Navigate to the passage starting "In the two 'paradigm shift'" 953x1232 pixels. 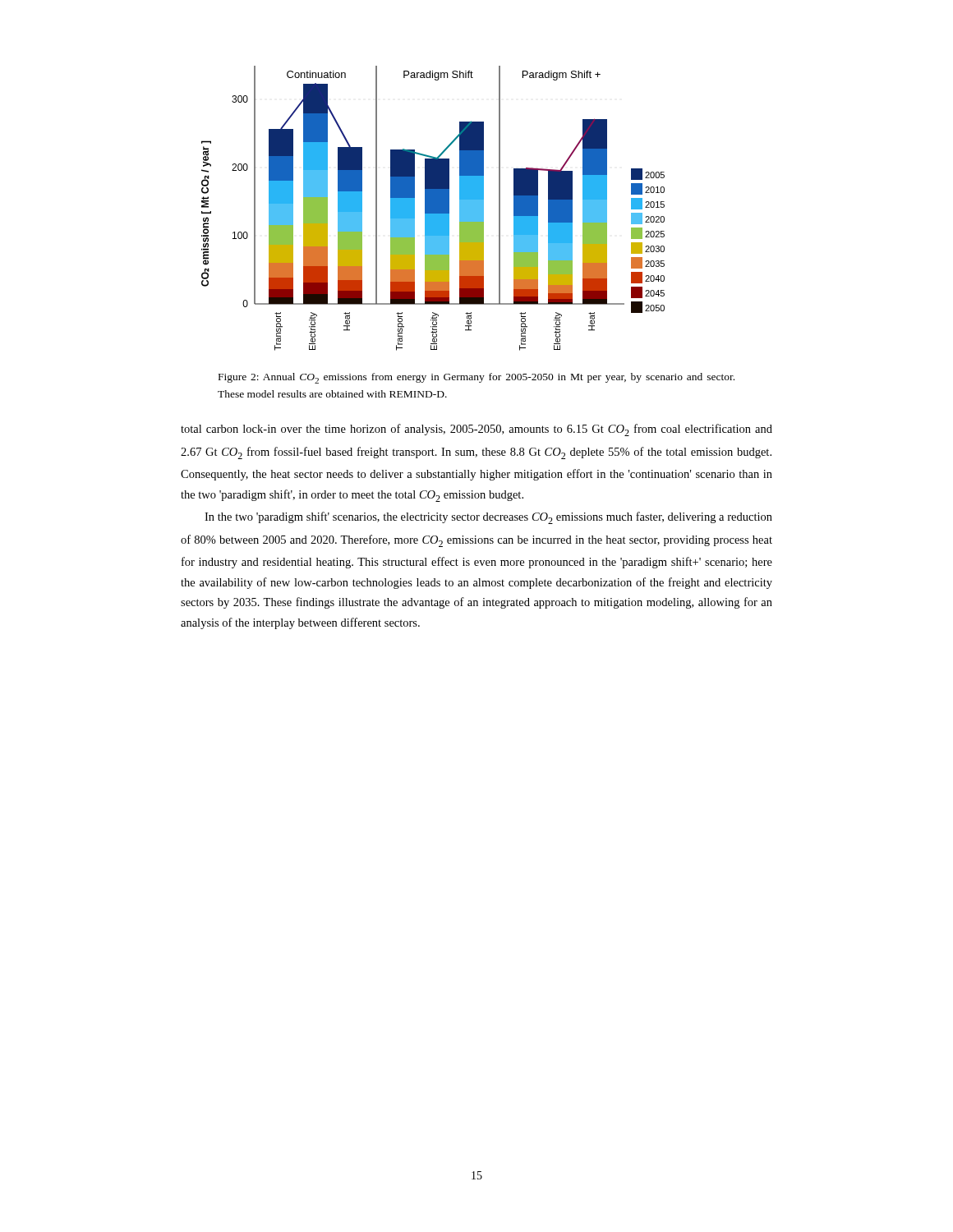476,570
